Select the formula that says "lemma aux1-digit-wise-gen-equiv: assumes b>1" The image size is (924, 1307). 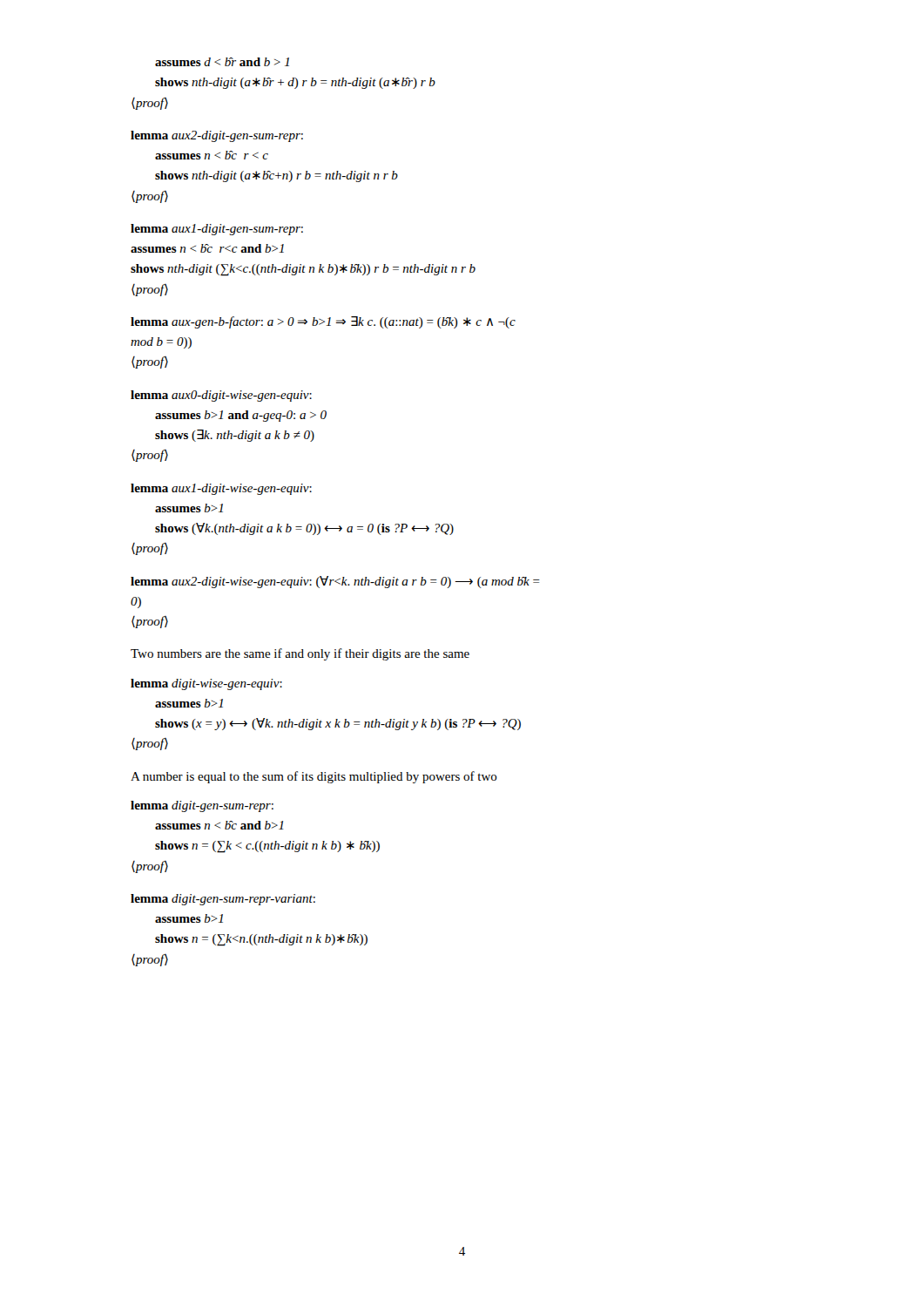457,518
